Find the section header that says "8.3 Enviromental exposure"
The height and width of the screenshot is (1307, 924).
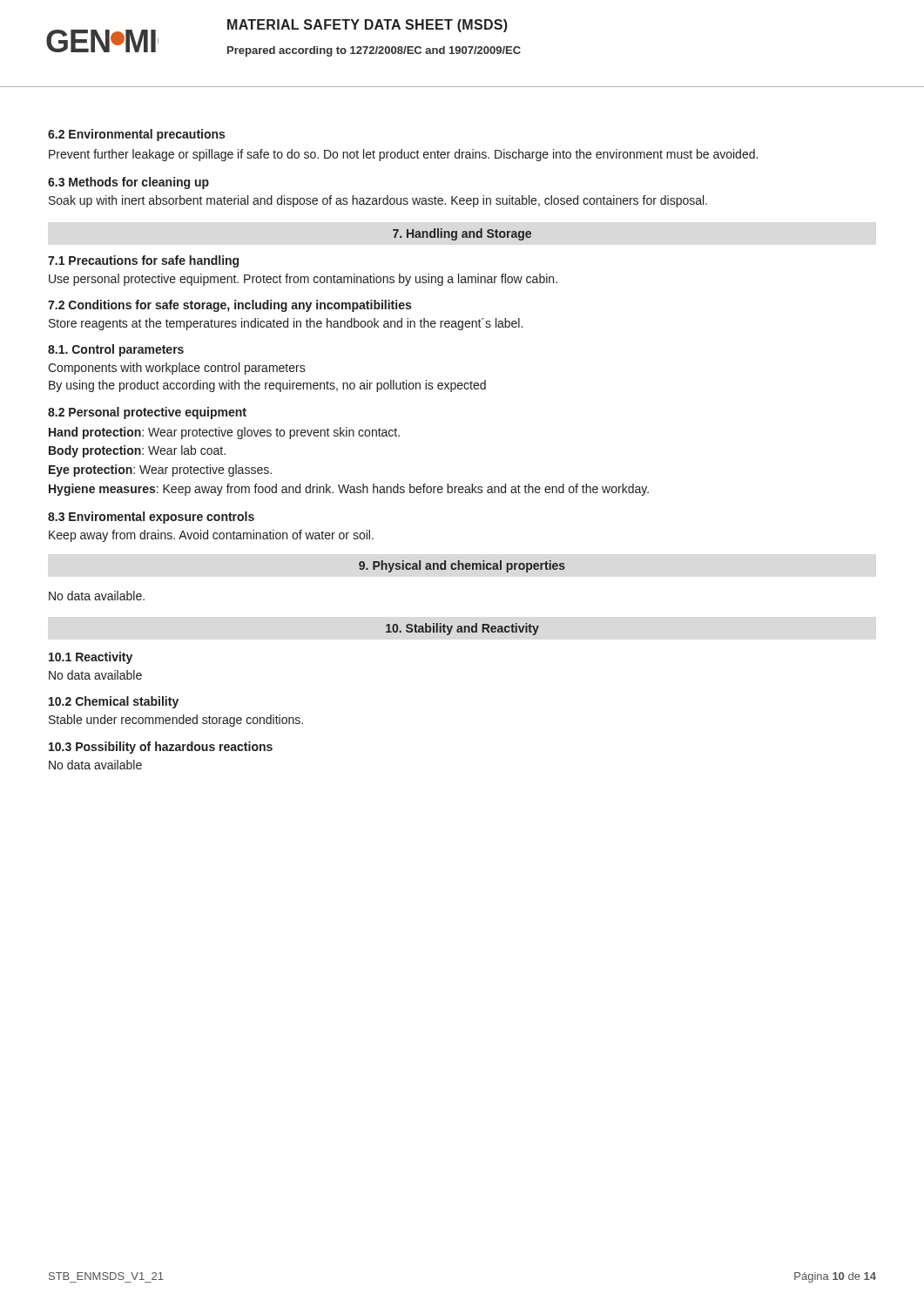point(151,516)
